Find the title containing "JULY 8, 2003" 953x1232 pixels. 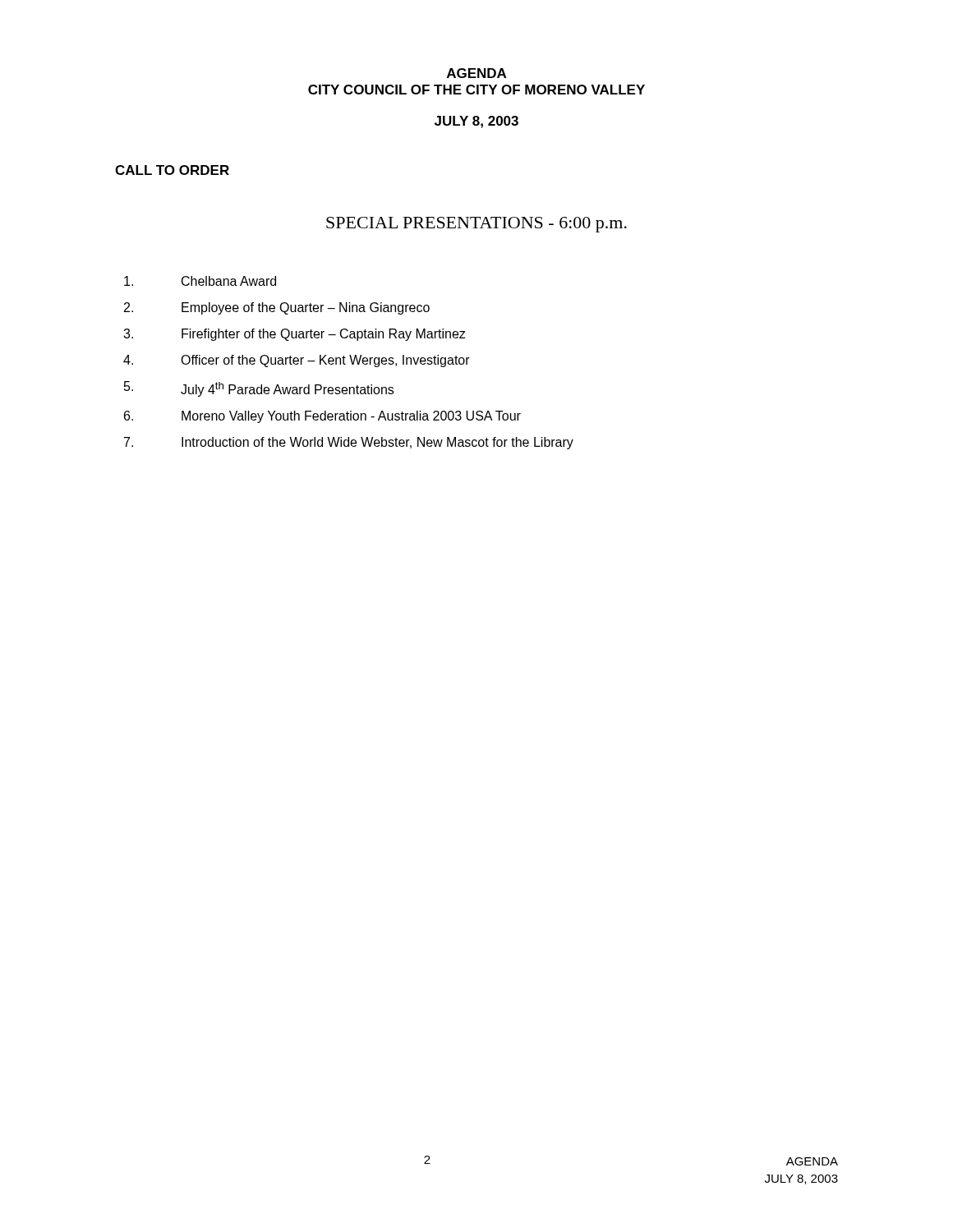coord(476,121)
